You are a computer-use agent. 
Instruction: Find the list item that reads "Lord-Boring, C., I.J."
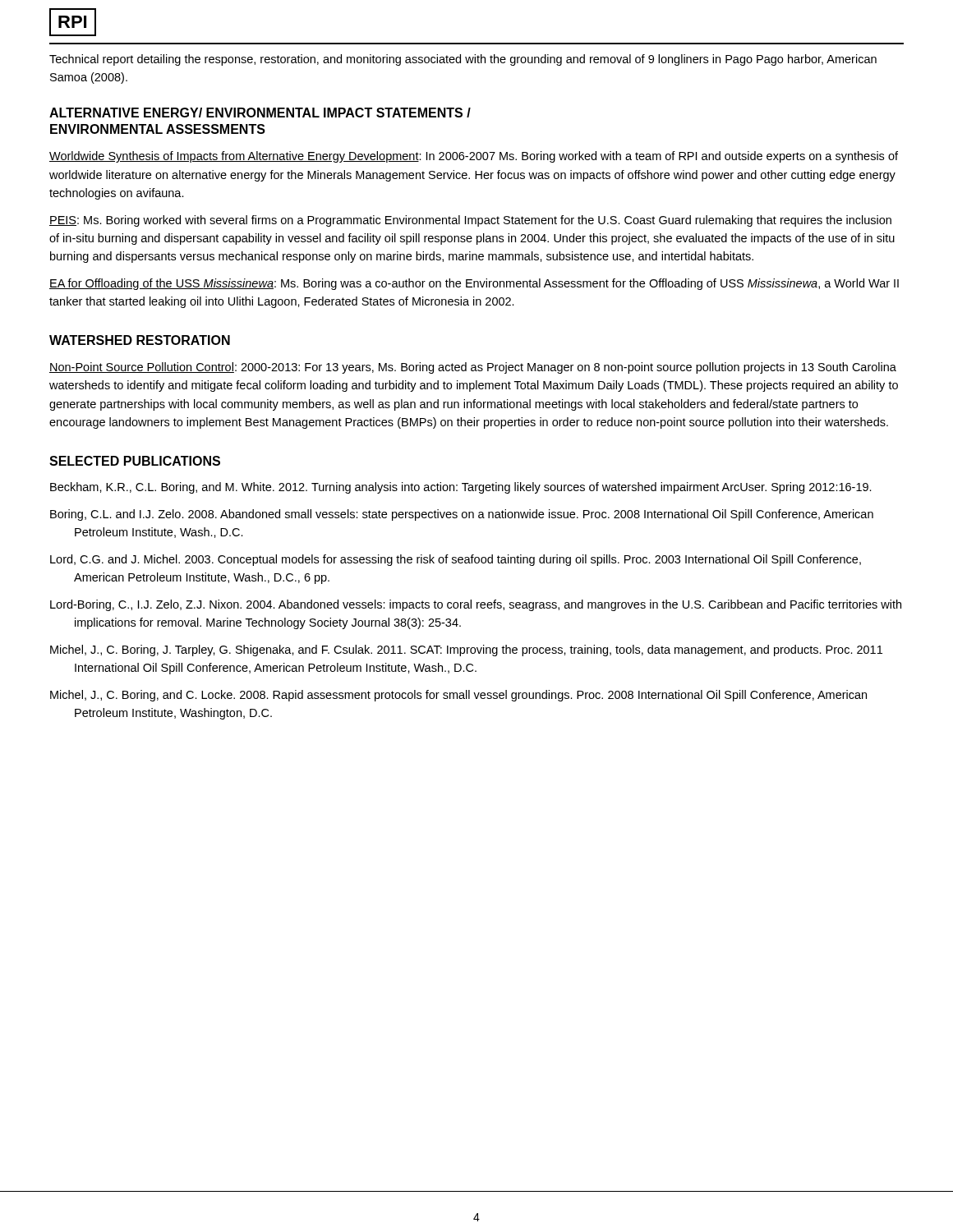pyautogui.click(x=476, y=613)
